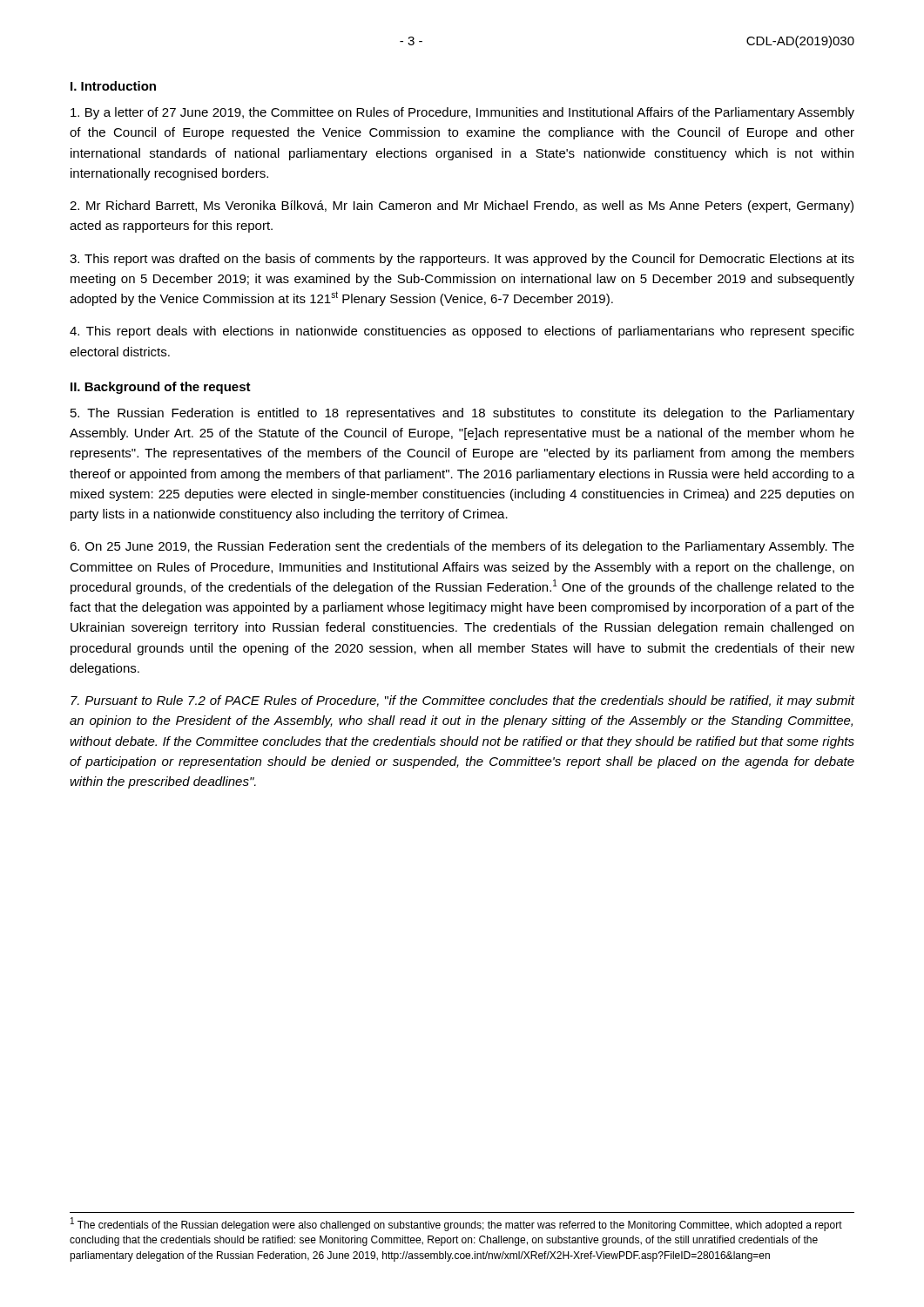Find the passage starting "1 The credentials"
This screenshot has width=924, height=1307.
coord(456,1239)
